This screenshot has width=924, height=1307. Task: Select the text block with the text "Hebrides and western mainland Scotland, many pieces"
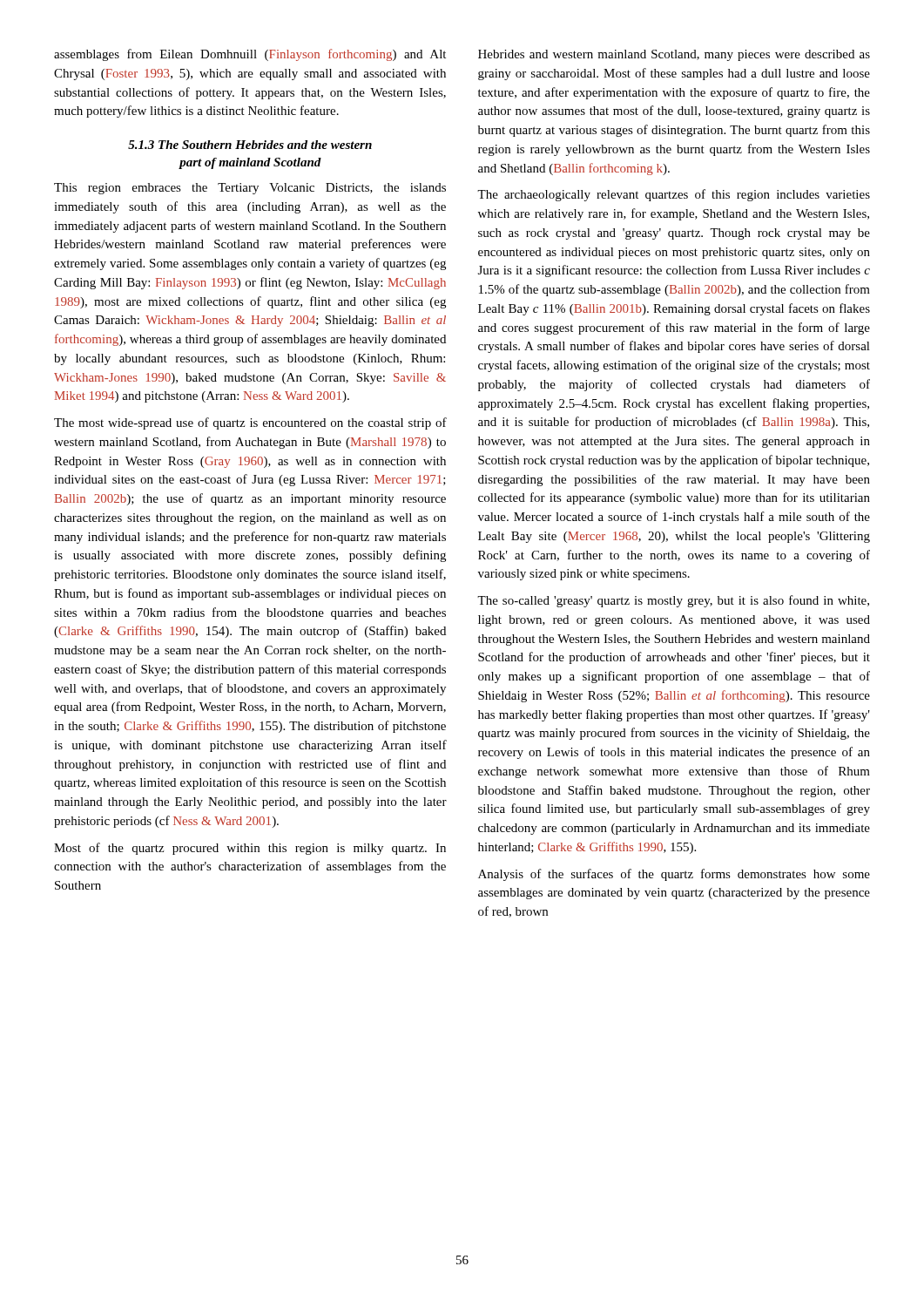tap(674, 484)
